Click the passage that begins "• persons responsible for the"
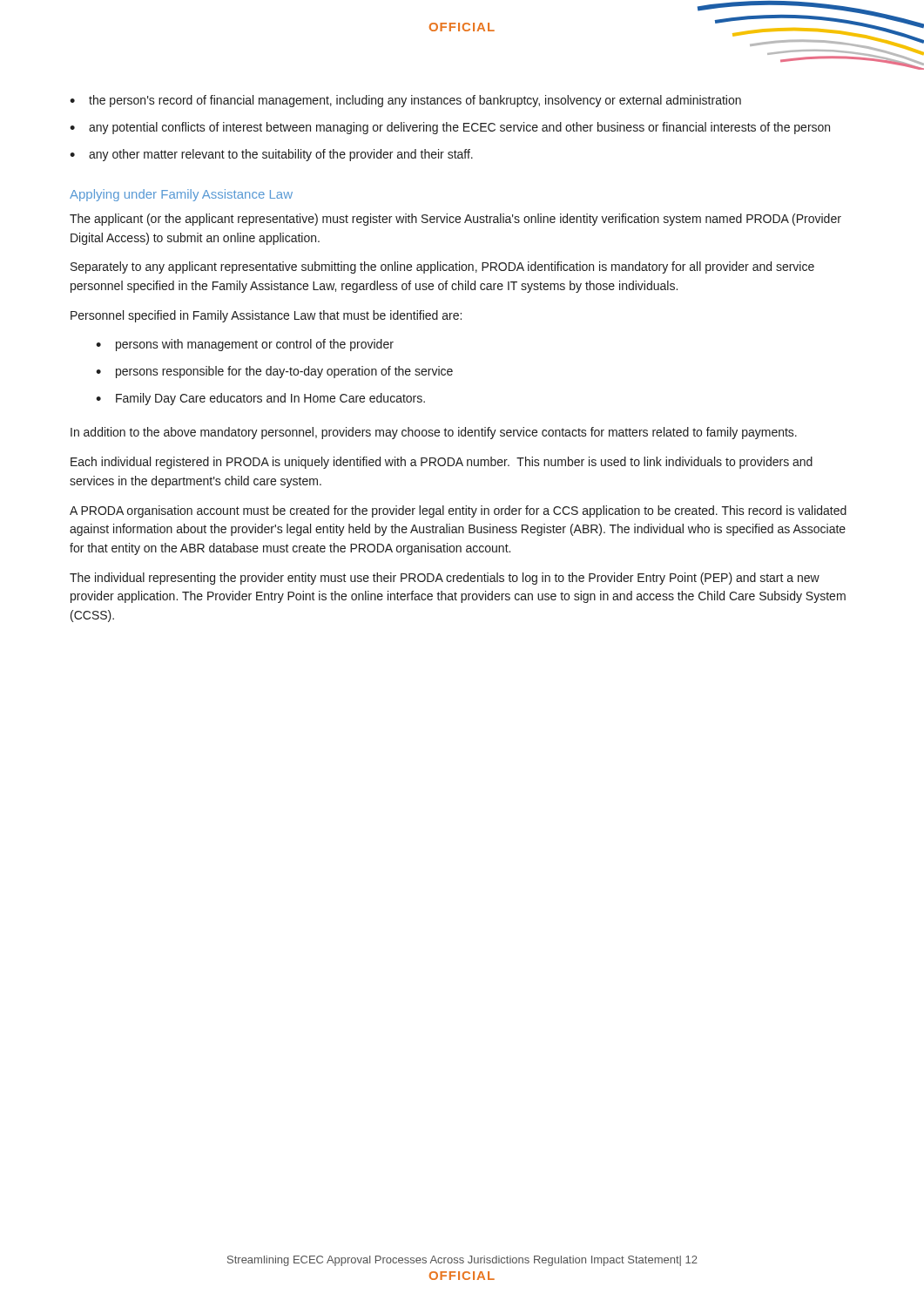 274,374
